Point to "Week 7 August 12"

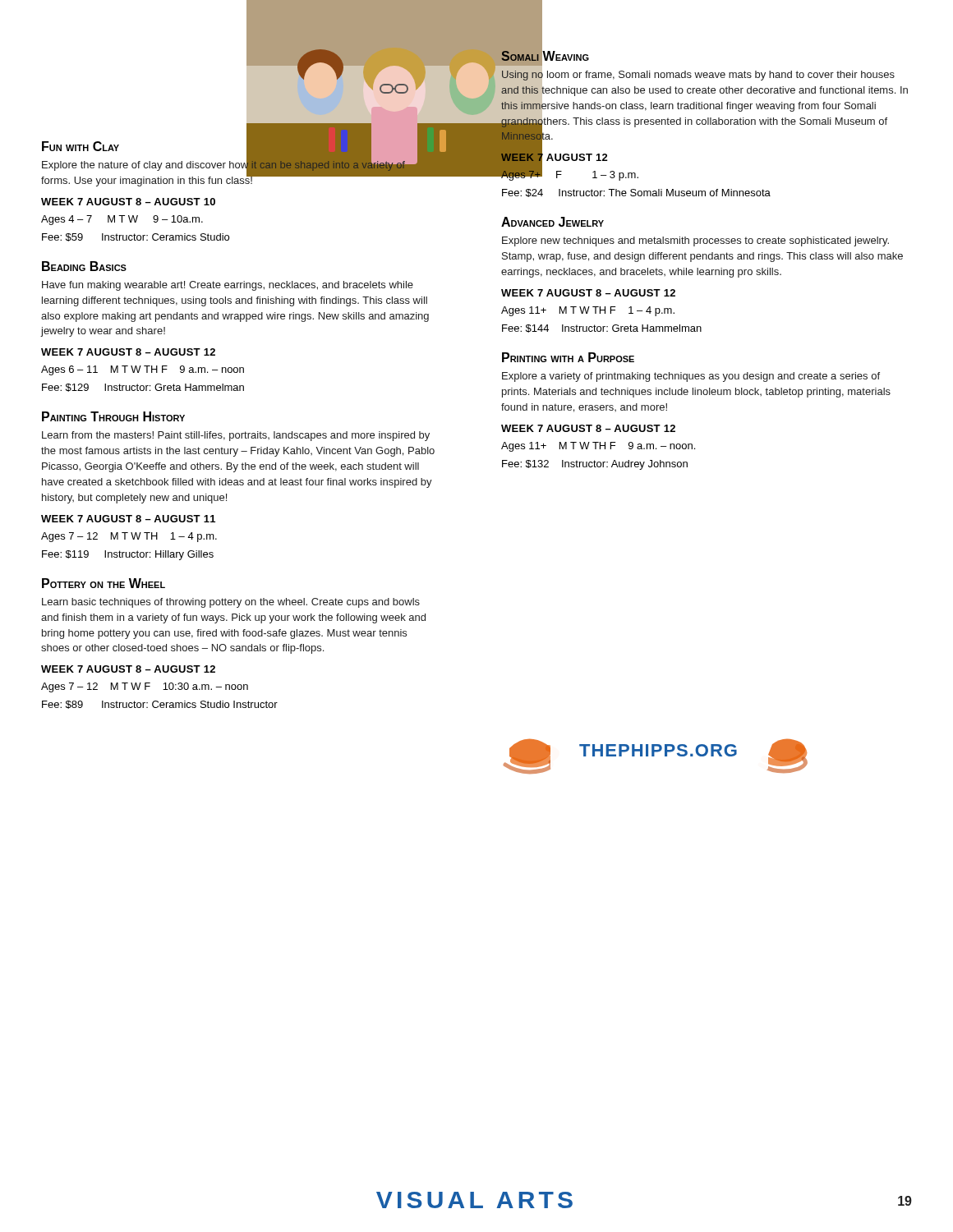tap(555, 157)
